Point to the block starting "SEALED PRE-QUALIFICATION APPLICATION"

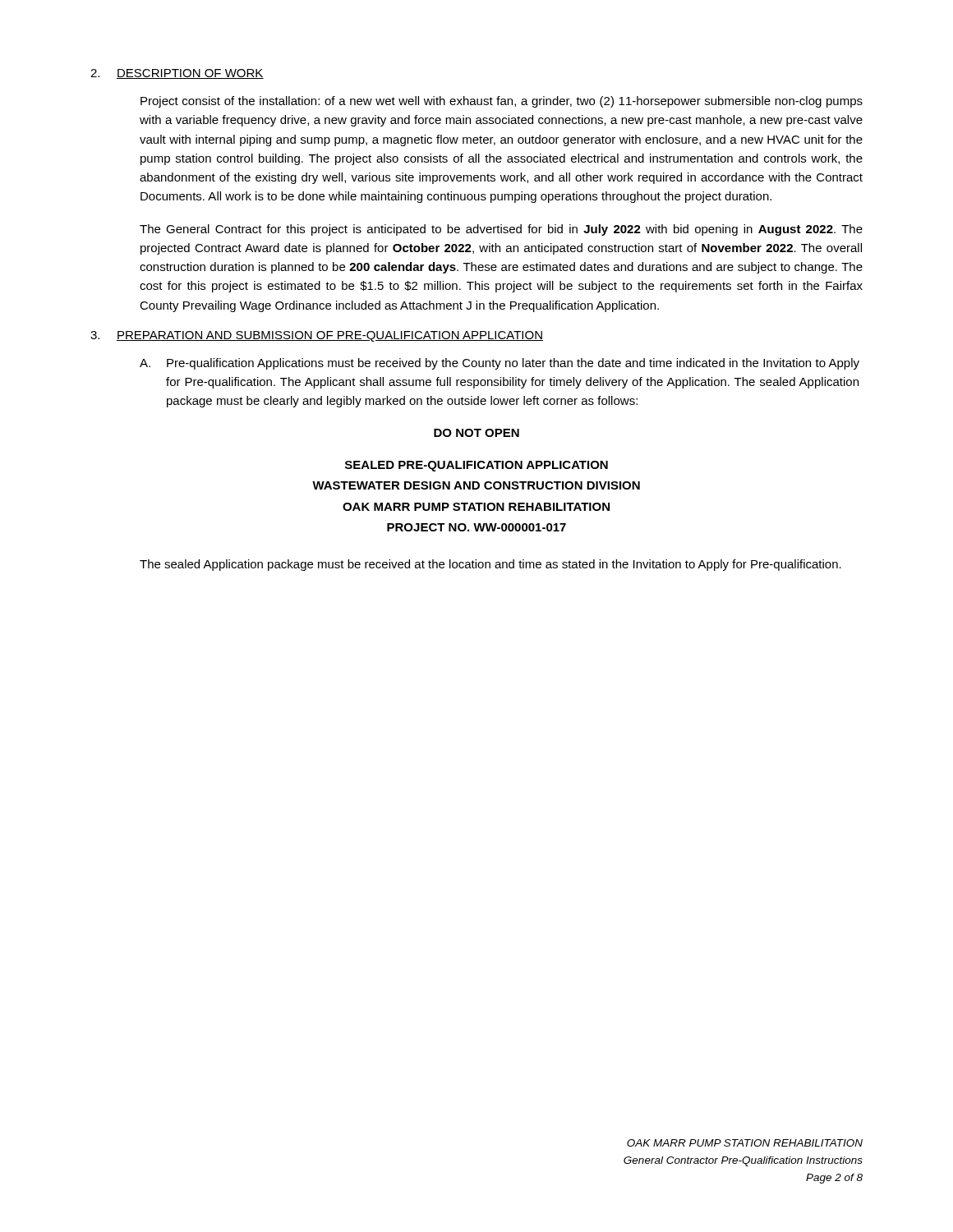click(x=476, y=496)
